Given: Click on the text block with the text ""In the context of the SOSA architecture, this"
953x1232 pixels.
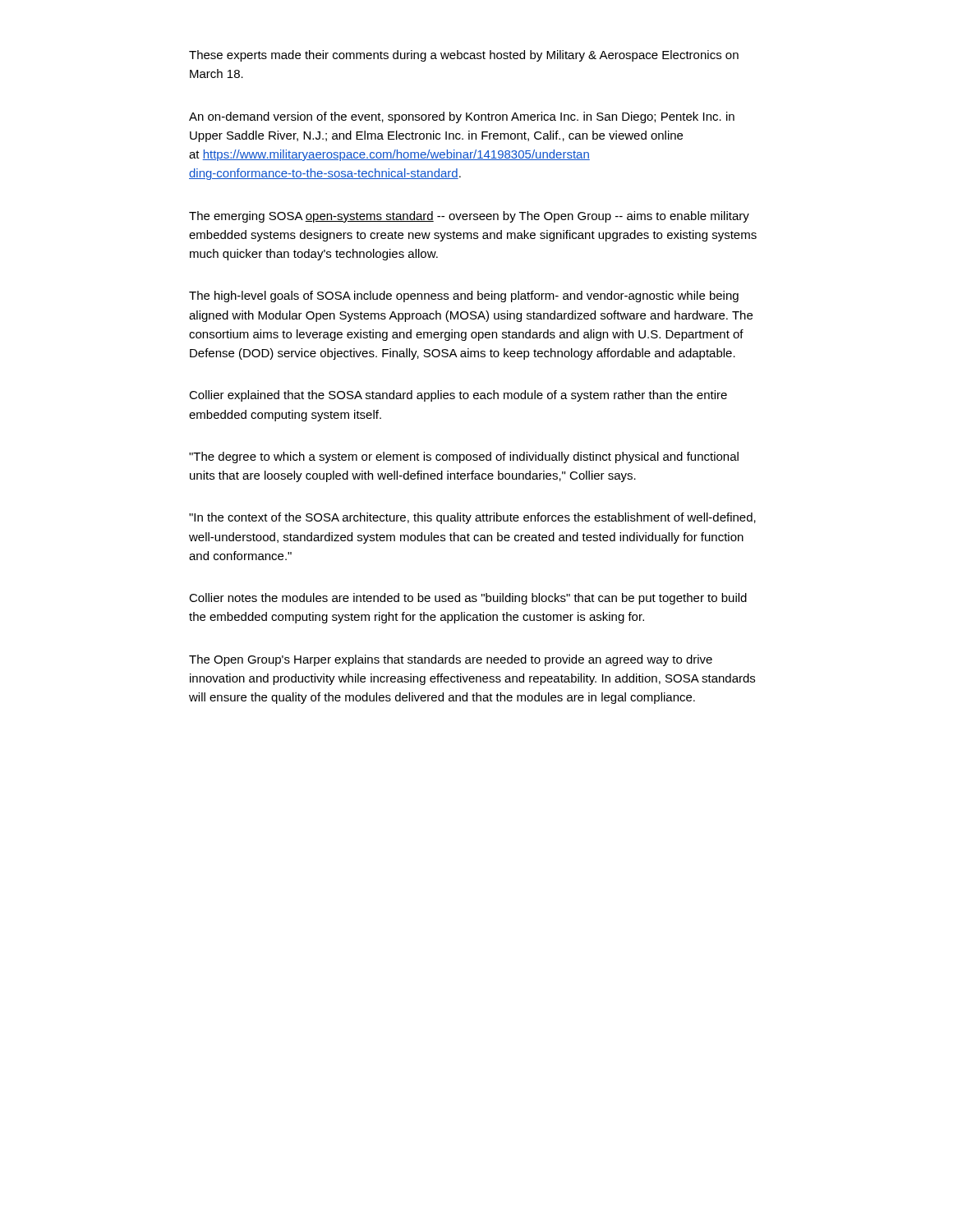Looking at the screenshot, I should [x=473, y=536].
